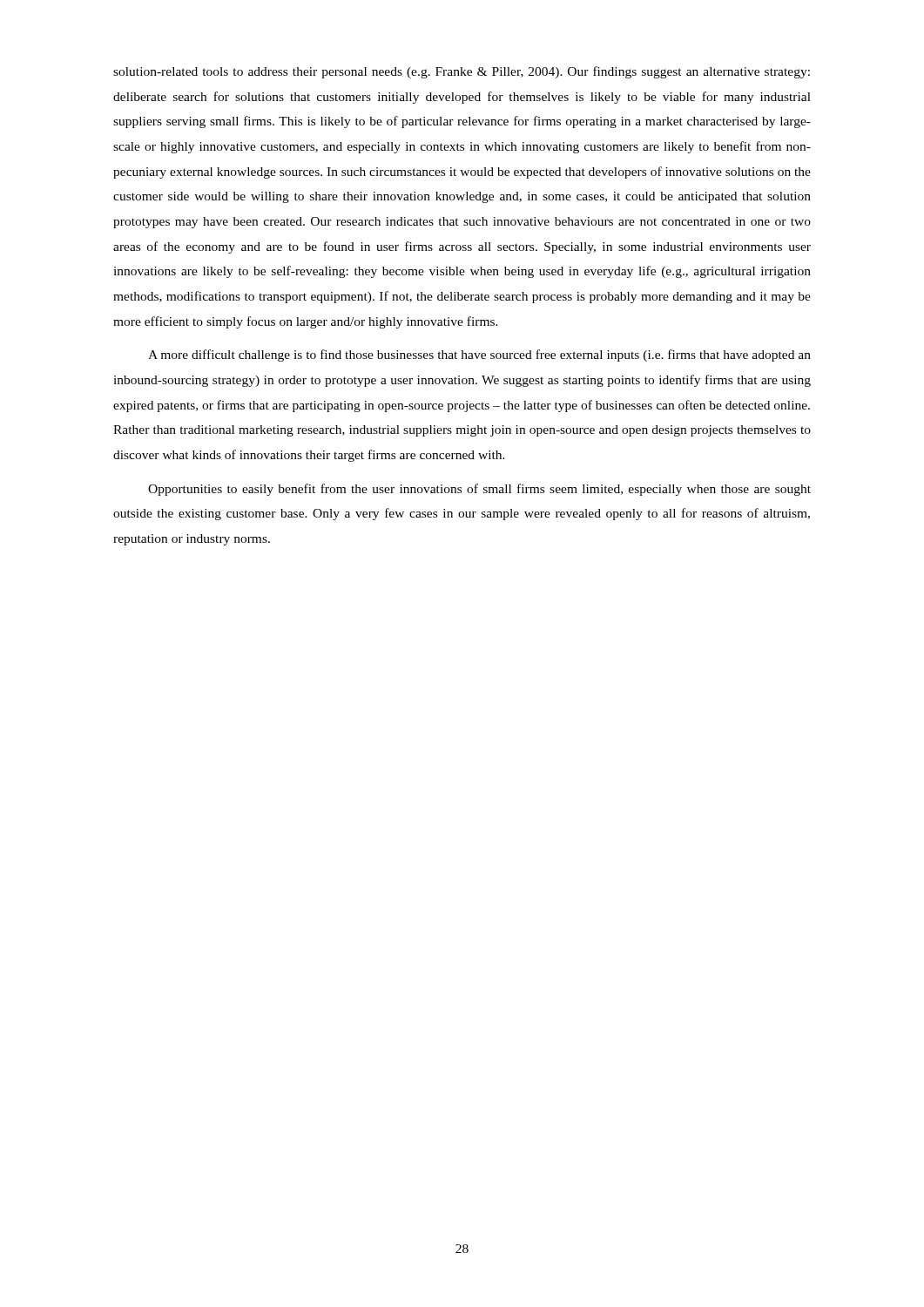Find the text block with the text "solution-related tools to address their personal"
The width and height of the screenshot is (924, 1307).
tap(462, 197)
